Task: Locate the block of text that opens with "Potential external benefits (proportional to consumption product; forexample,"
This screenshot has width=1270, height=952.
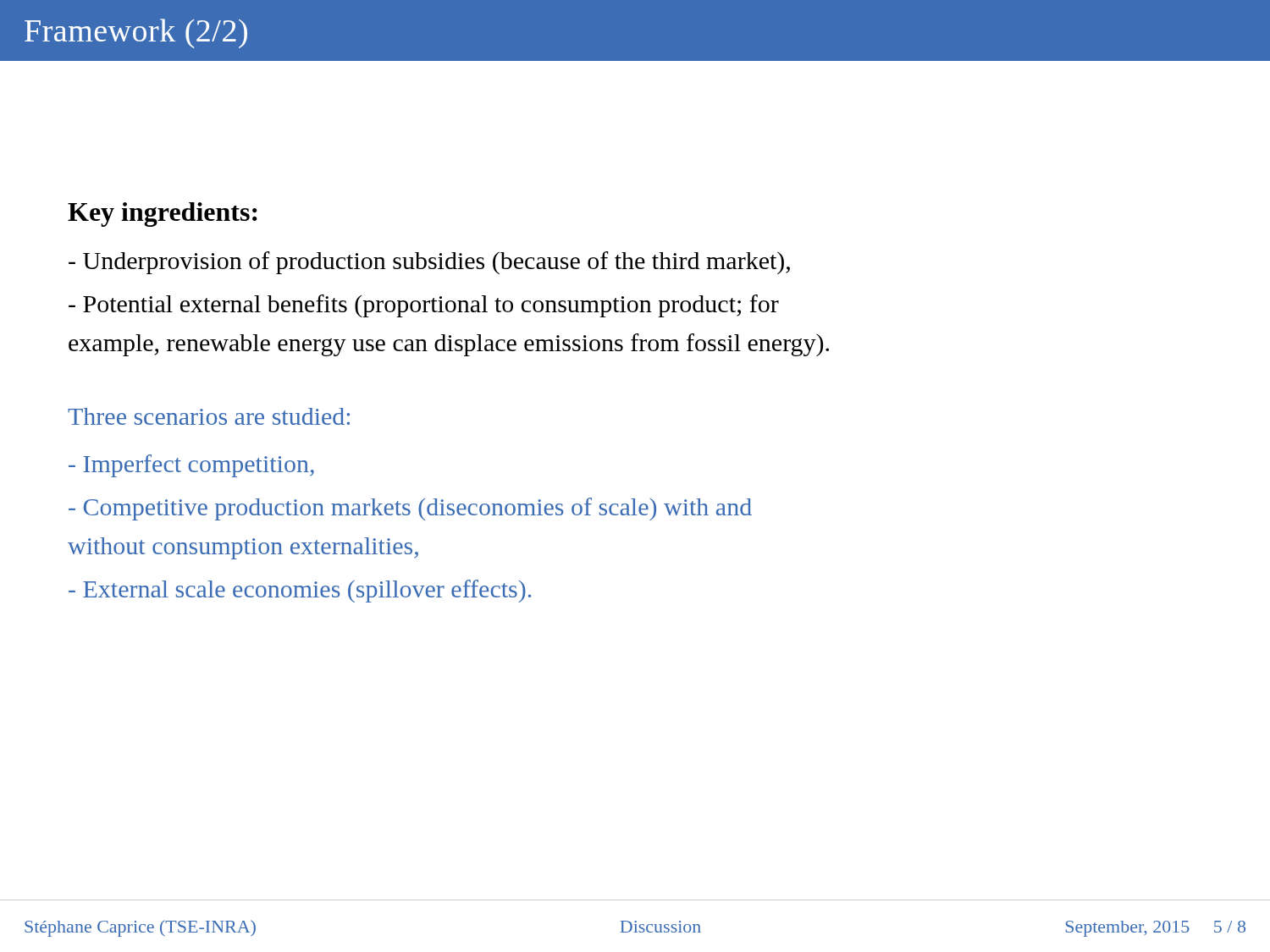Action: (449, 323)
